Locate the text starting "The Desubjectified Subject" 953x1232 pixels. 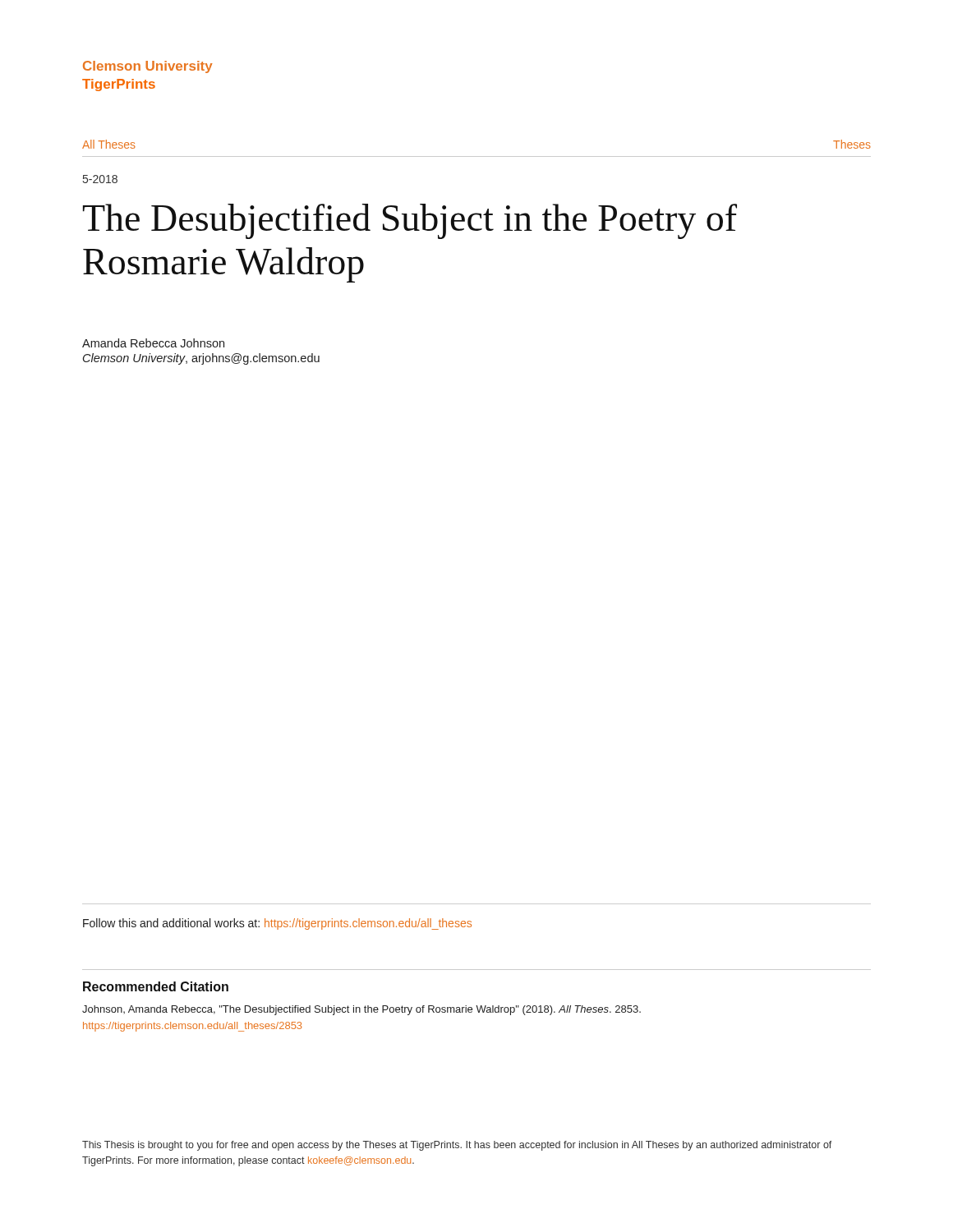[x=410, y=240]
